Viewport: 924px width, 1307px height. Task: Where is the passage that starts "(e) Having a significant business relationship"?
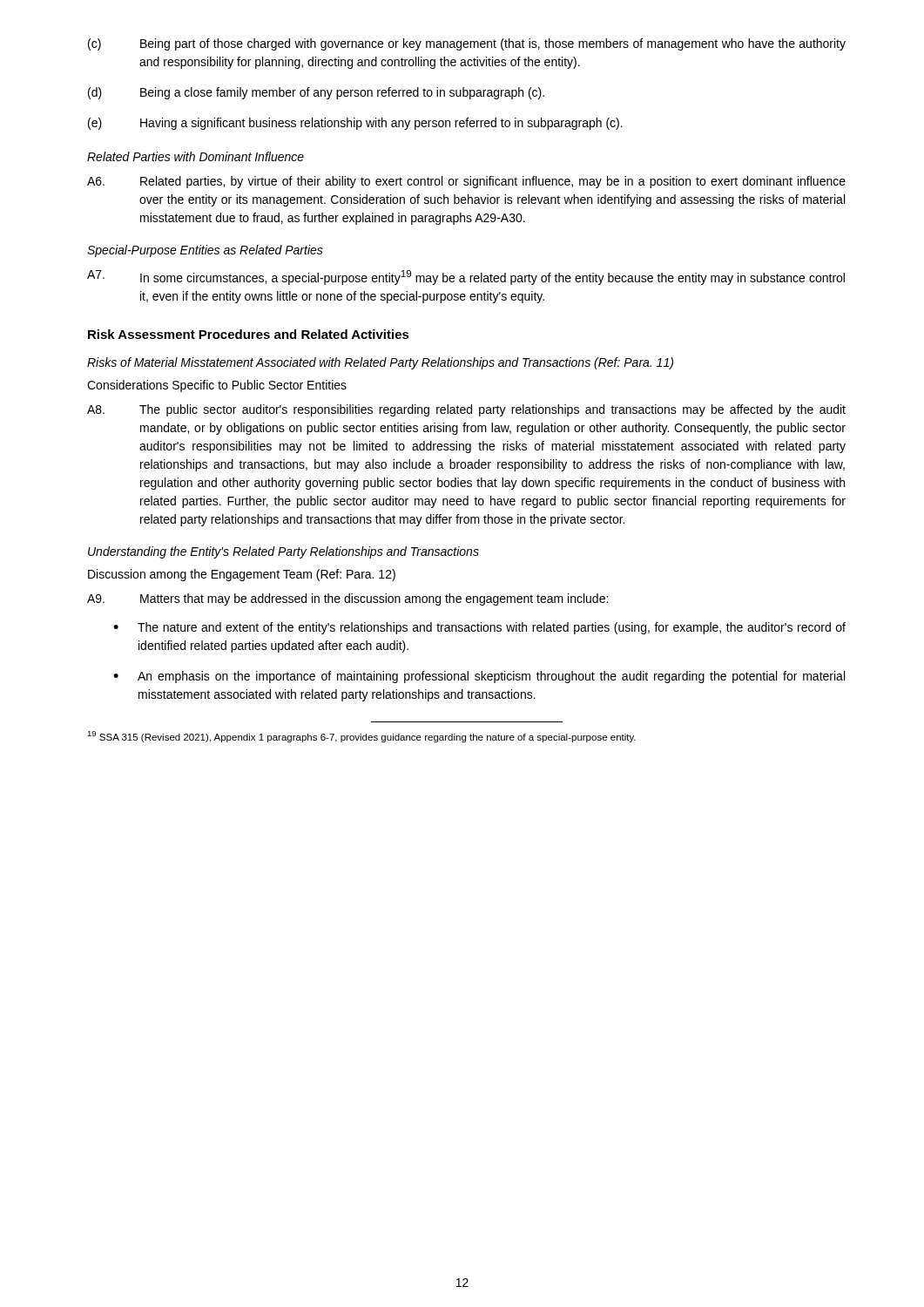(466, 123)
